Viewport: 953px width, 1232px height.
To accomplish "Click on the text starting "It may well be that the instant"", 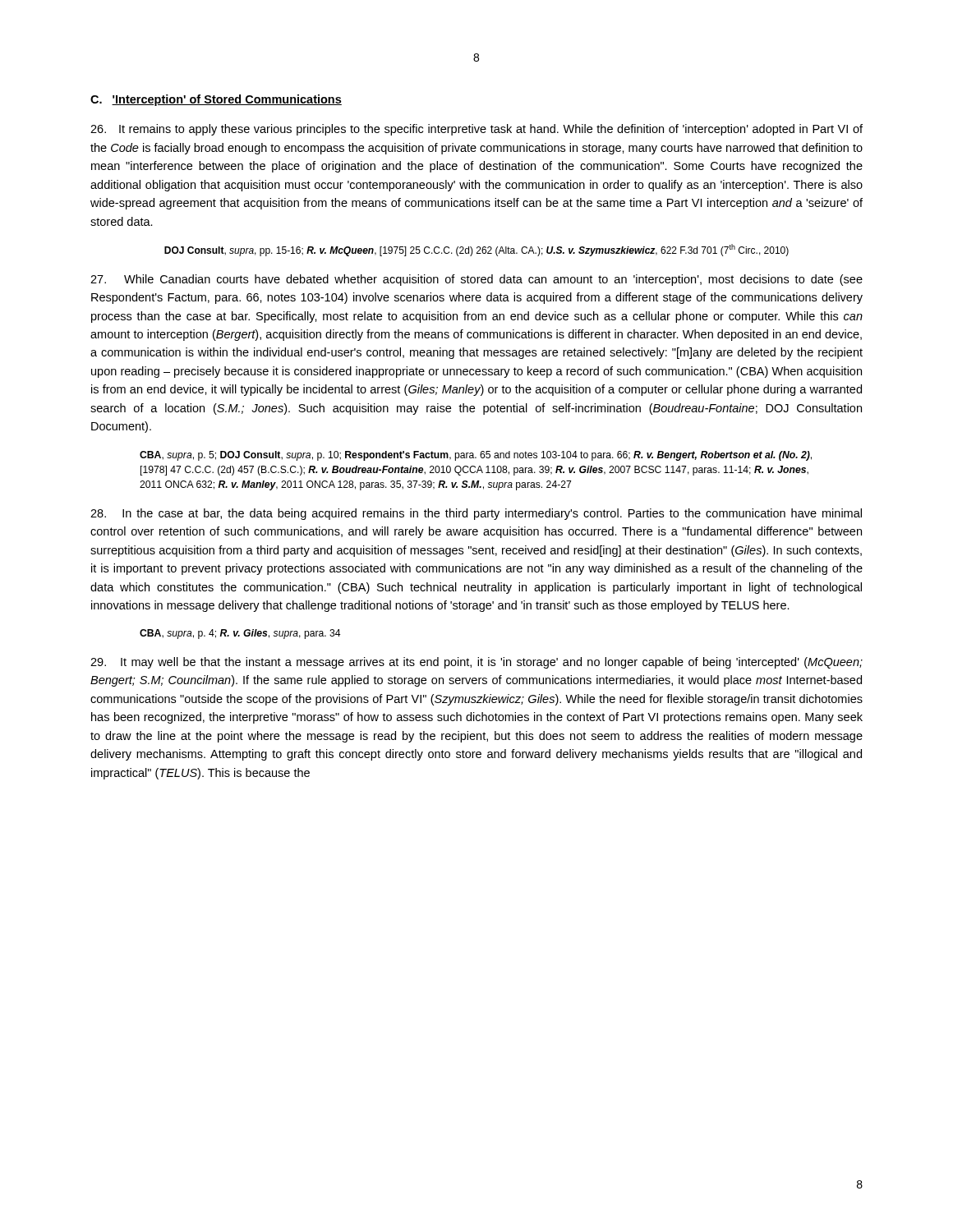I will [476, 717].
